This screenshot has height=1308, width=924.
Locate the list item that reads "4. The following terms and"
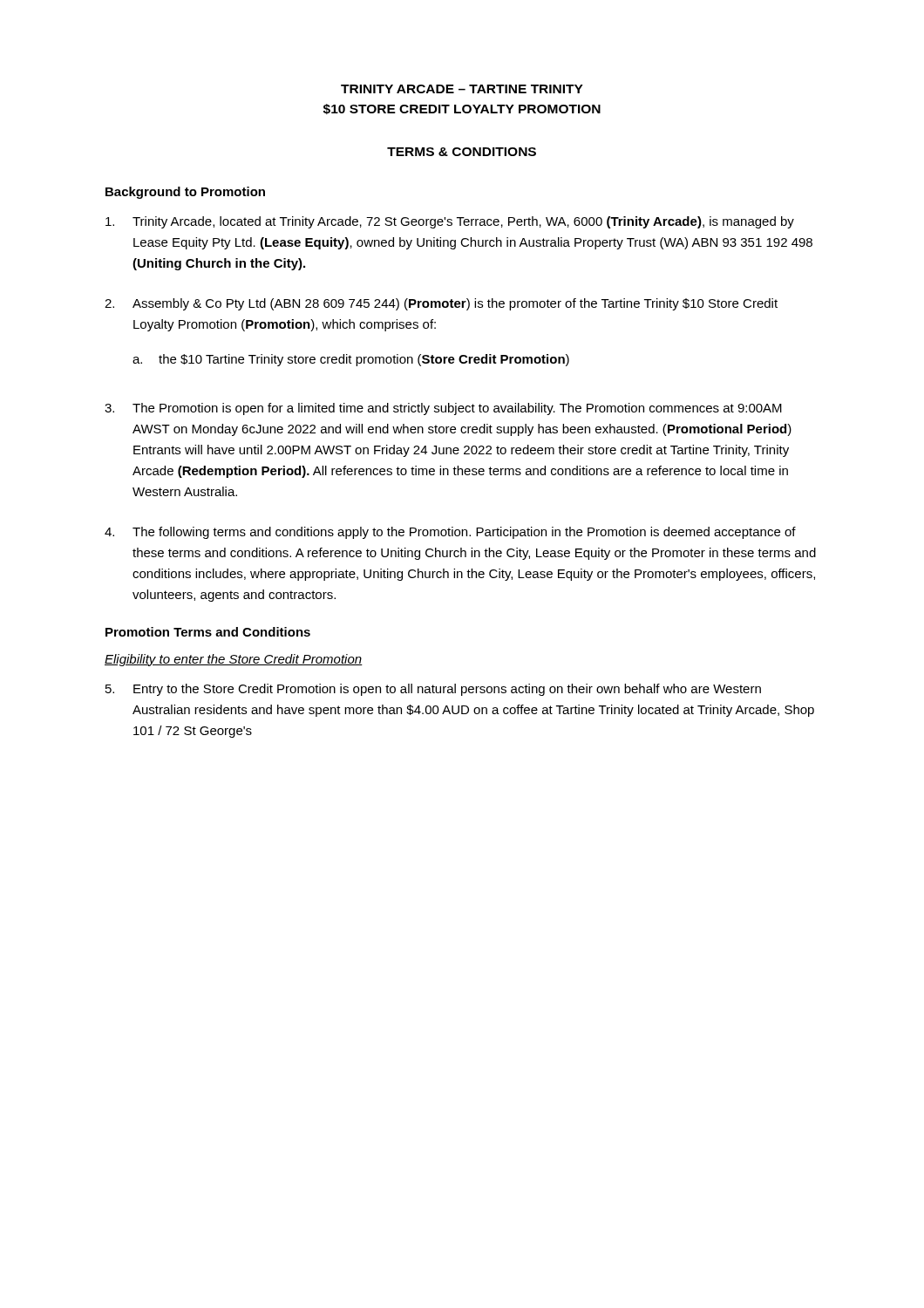tap(462, 563)
